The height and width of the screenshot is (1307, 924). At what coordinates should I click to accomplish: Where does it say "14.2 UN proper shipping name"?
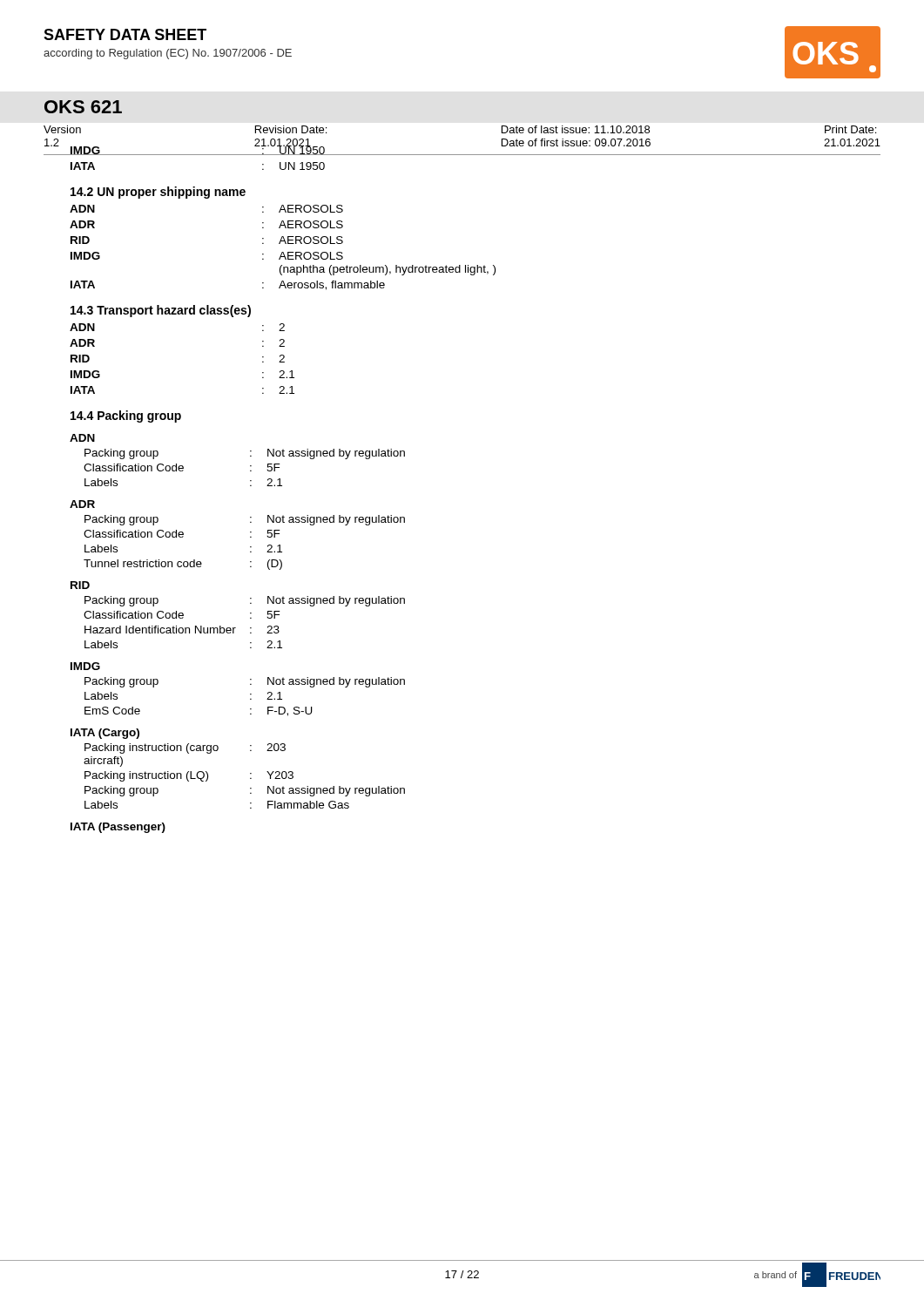tap(158, 192)
